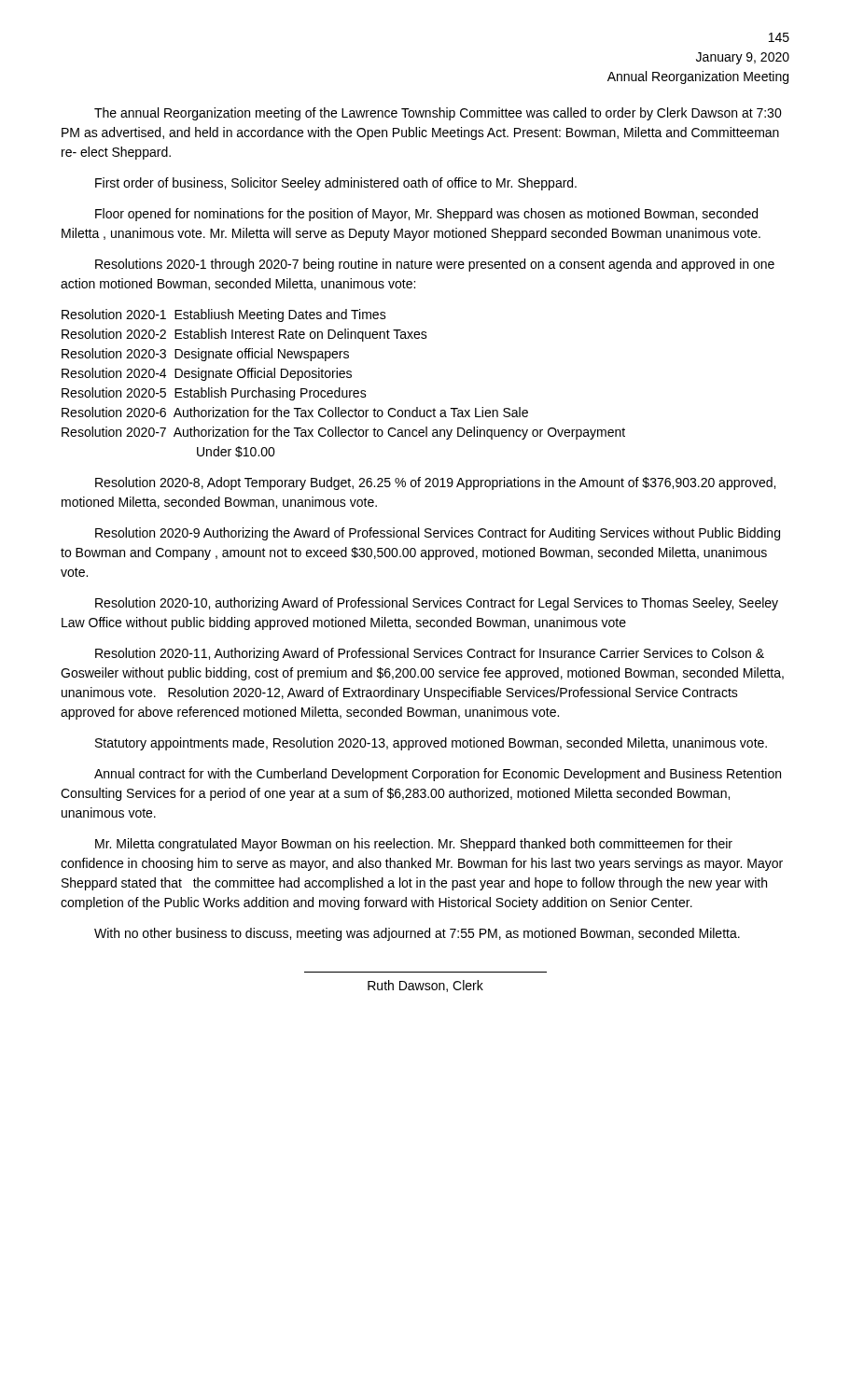This screenshot has height=1400, width=850.
Task: Locate the text block starting "Resolution 2020-5 Establish Purchasing"
Action: click(x=214, y=393)
